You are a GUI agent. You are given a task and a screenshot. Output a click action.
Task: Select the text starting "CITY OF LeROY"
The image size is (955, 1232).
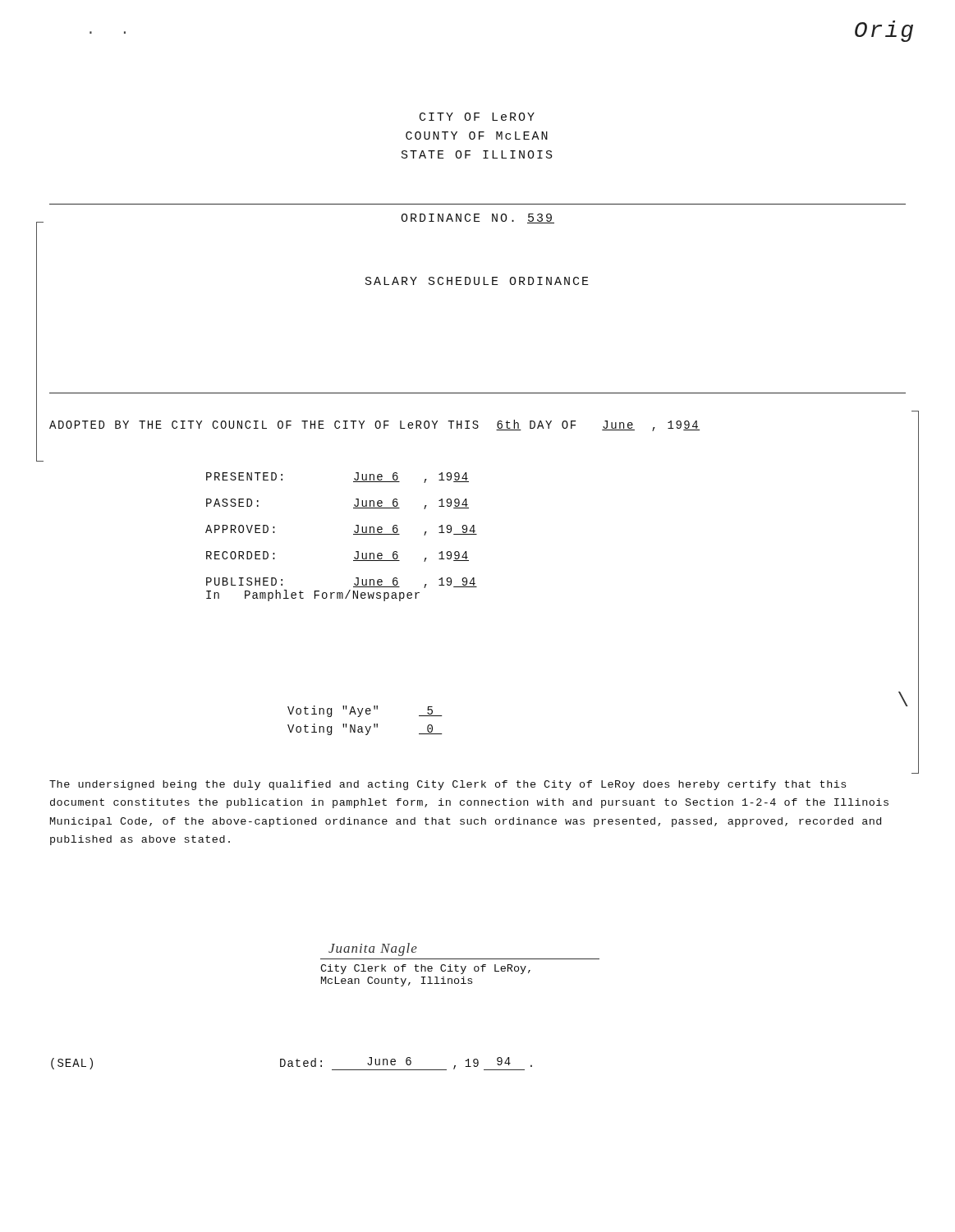[478, 137]
